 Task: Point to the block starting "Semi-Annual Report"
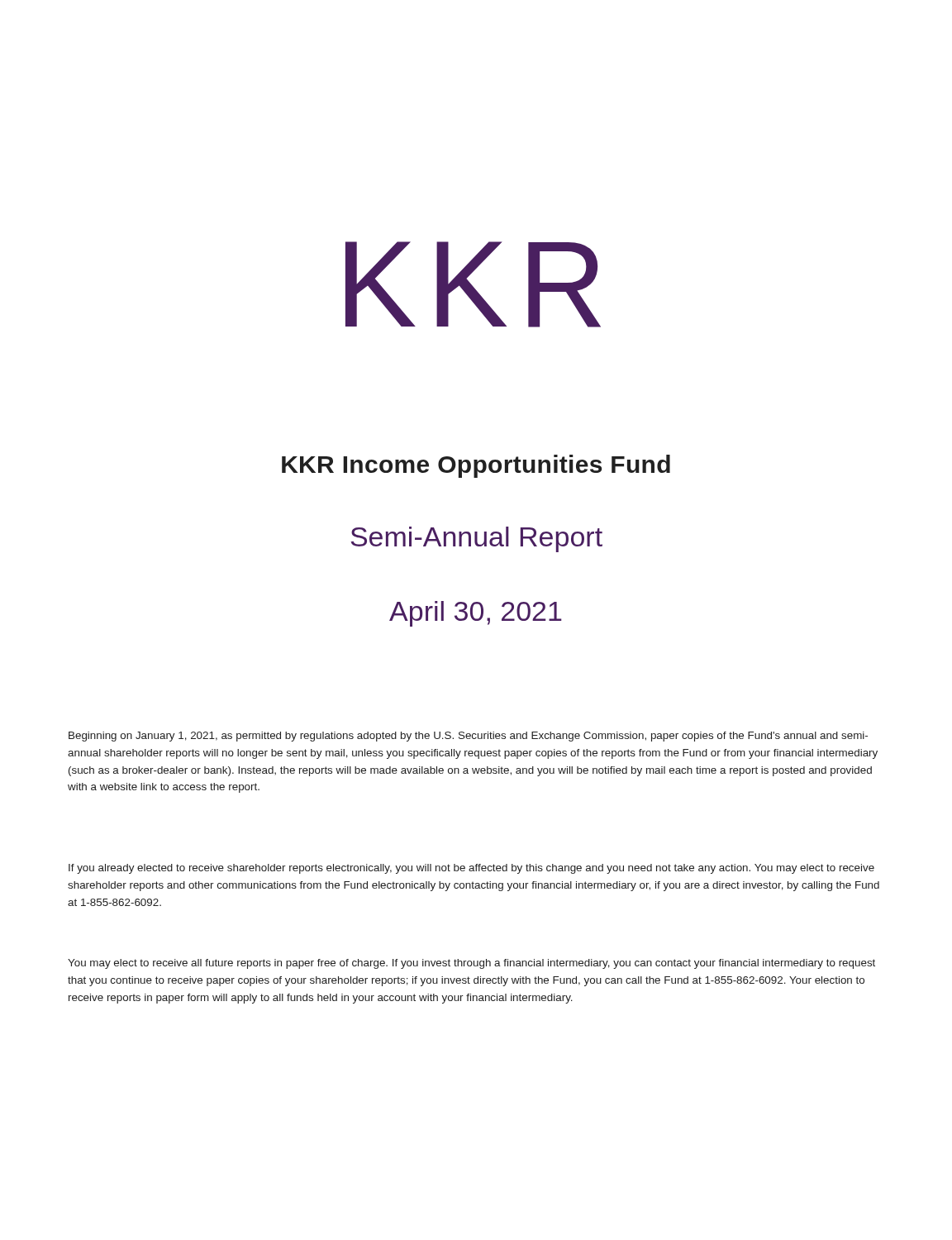(x=476, y=536)
